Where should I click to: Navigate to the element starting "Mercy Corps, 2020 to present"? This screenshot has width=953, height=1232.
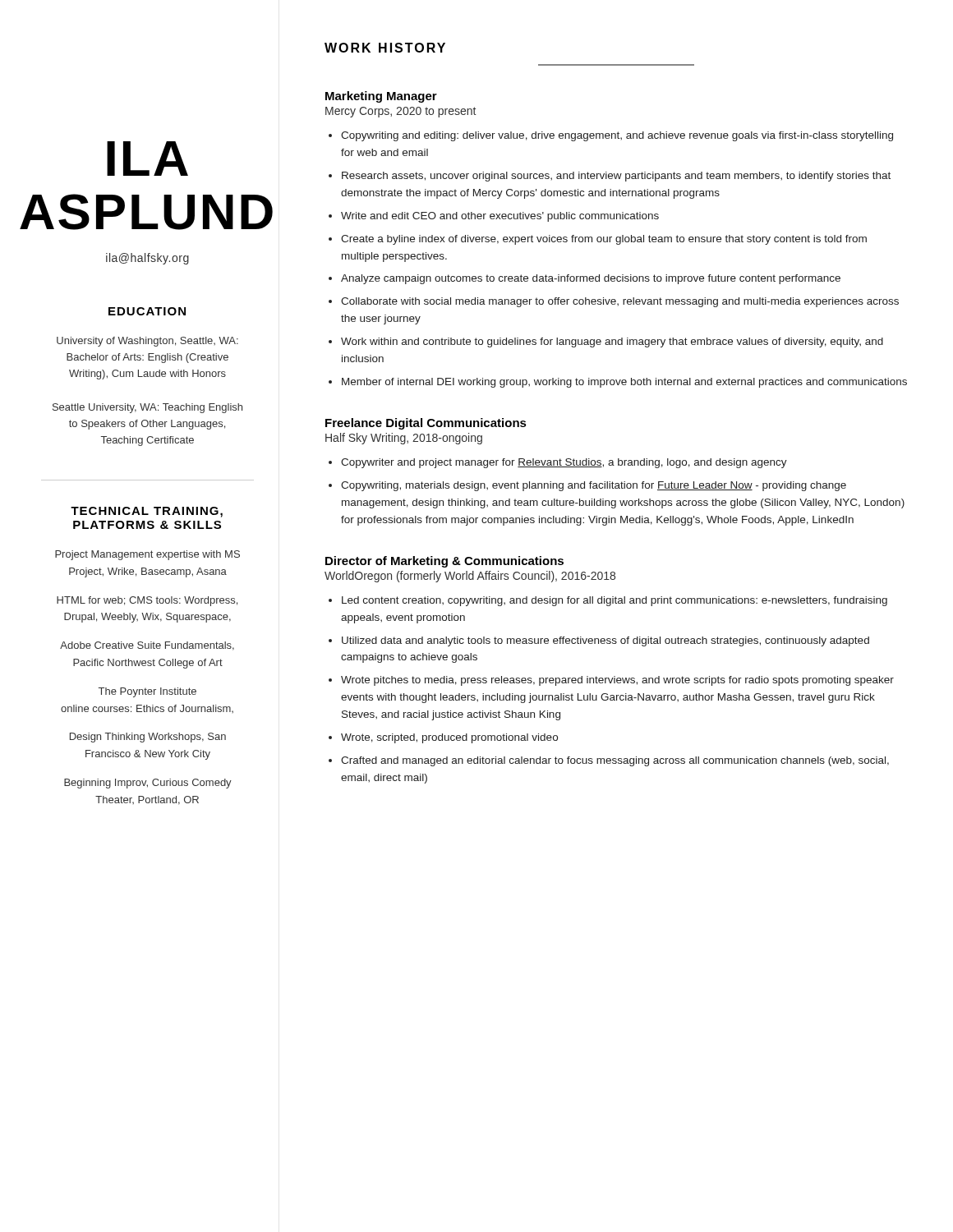[x=400, y=111]
